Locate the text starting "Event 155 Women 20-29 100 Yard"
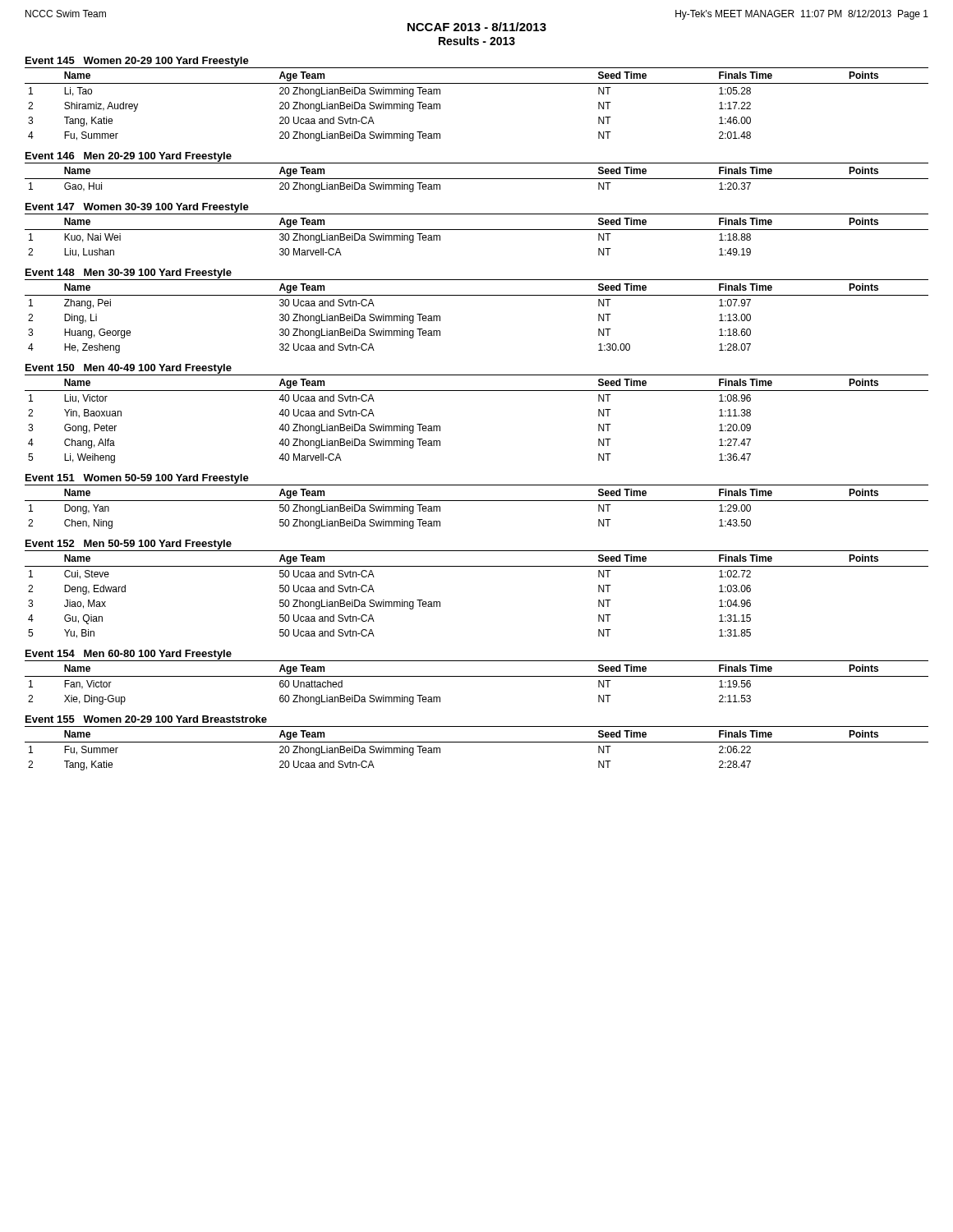Image resolution: width=953 pixels, height=1232 pixels. click(146, 719)
